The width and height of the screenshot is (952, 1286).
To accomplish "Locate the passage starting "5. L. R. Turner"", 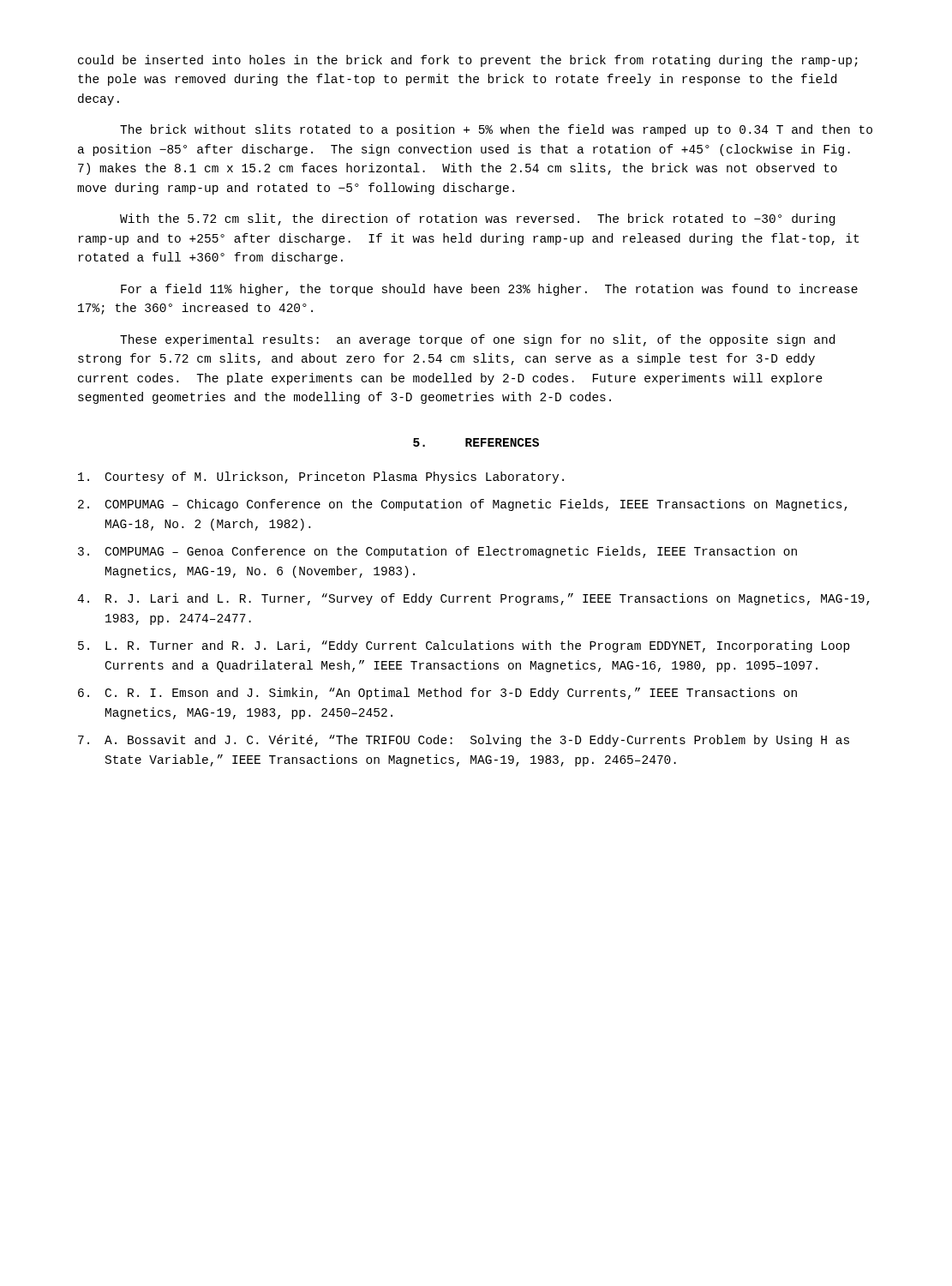I will pyautogui.click(x=476, y=657).
